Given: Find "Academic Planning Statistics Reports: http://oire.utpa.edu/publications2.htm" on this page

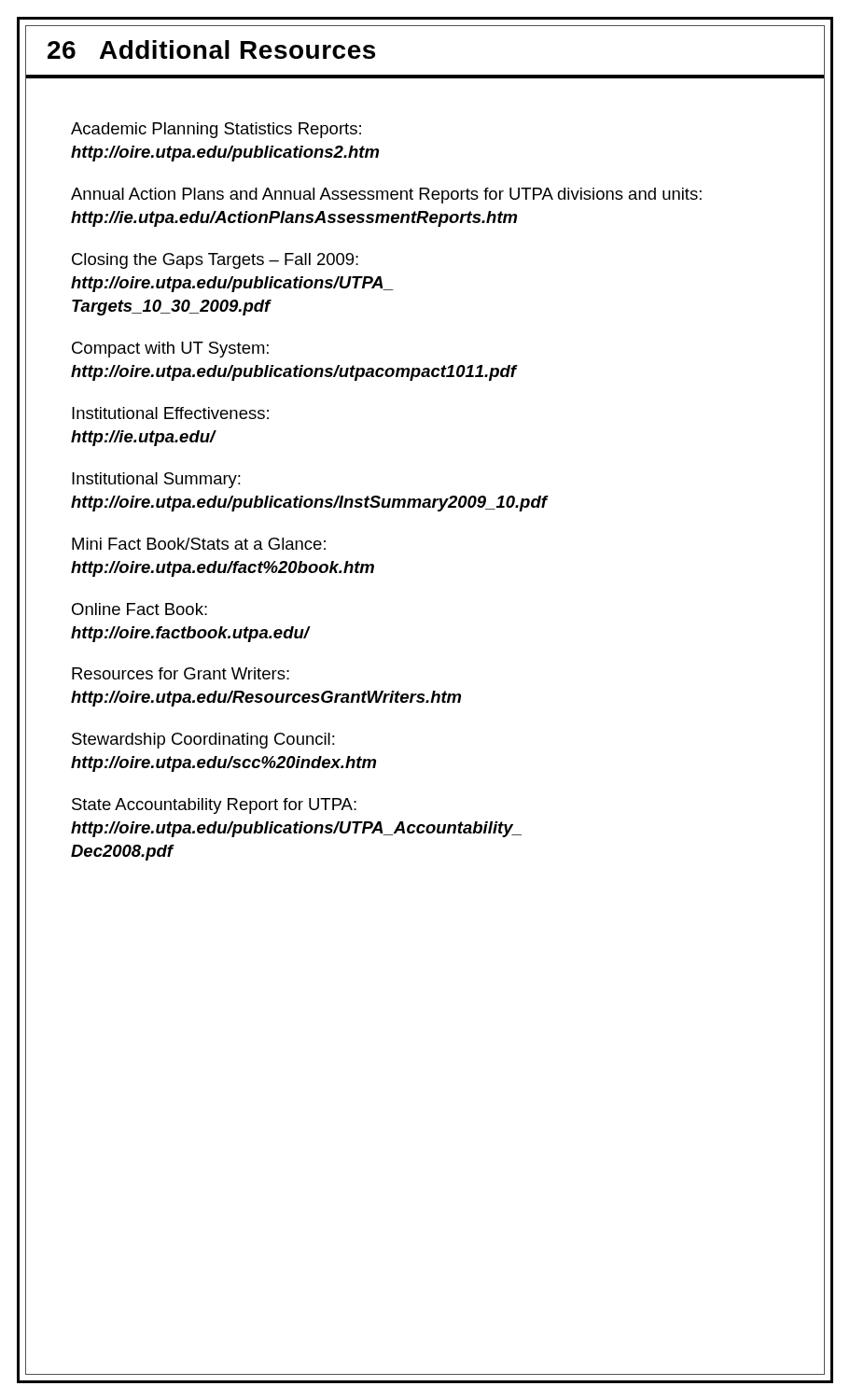Looking at the screenshot, I should coord(216,130).
